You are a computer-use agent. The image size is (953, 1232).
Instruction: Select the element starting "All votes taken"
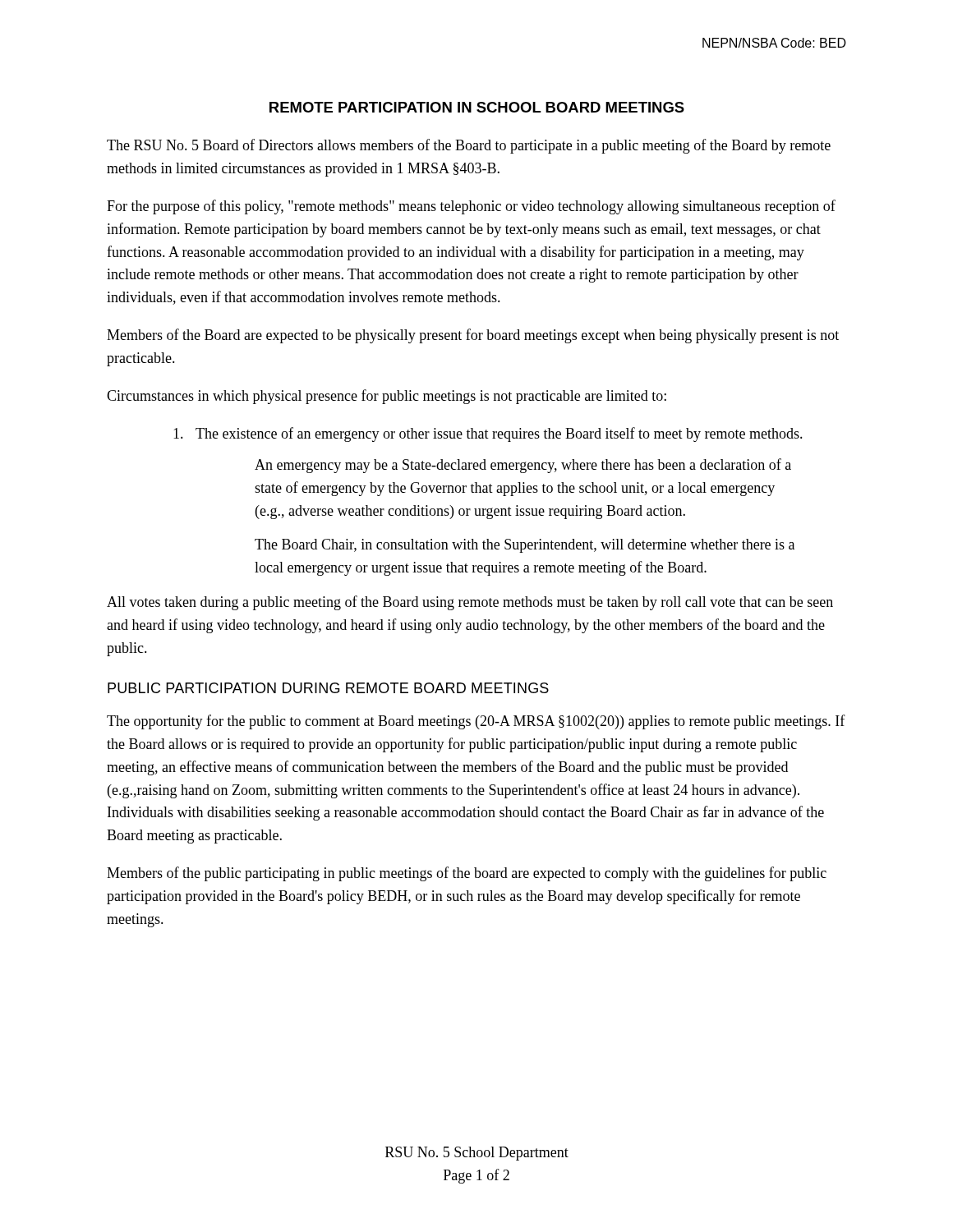point(470,625)
